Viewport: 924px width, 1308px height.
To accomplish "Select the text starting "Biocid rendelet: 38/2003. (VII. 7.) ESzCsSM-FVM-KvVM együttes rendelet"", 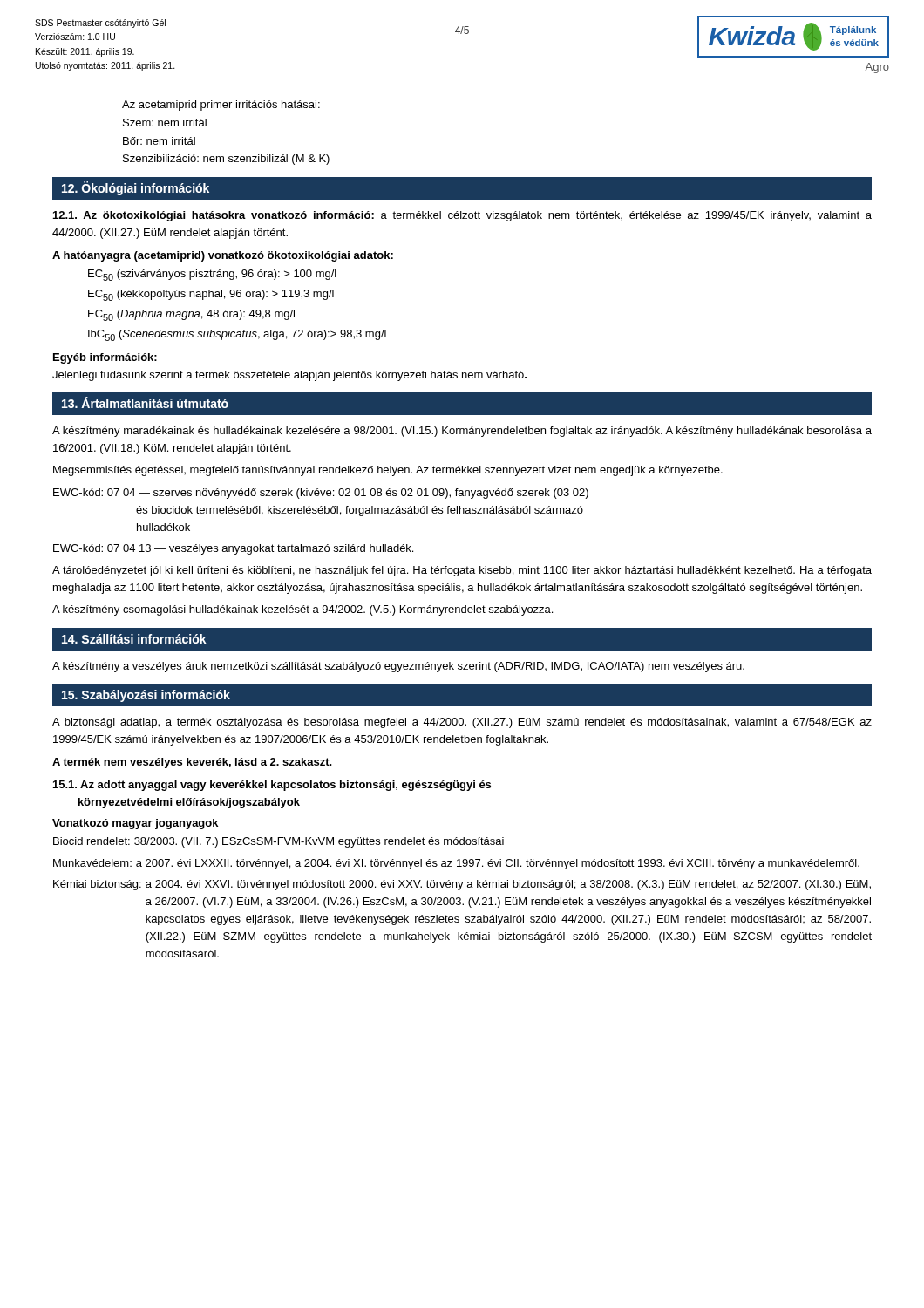I will pyautogui.click(x=278, y=842).
